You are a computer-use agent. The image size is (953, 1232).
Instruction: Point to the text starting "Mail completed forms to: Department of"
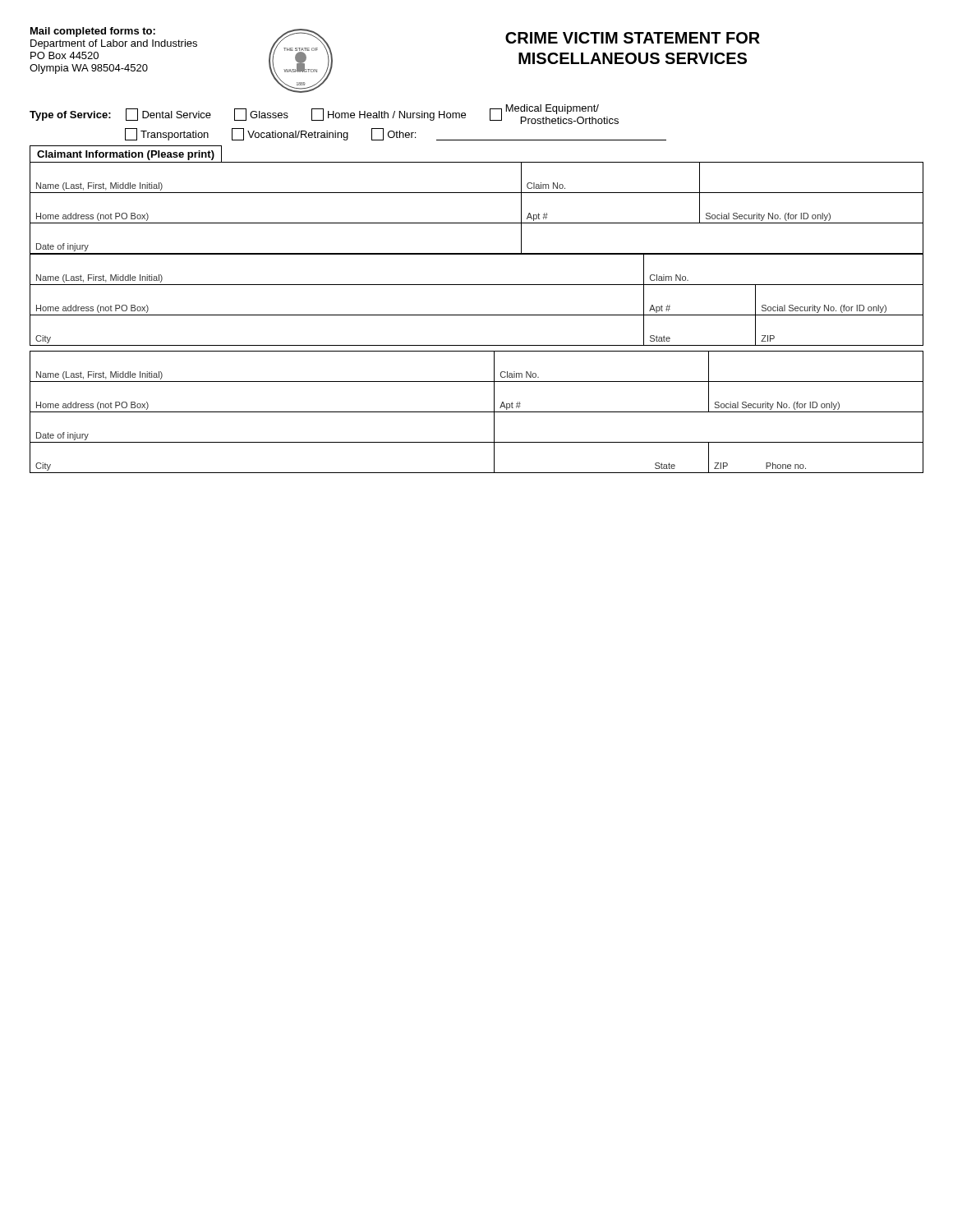[114, 49]
